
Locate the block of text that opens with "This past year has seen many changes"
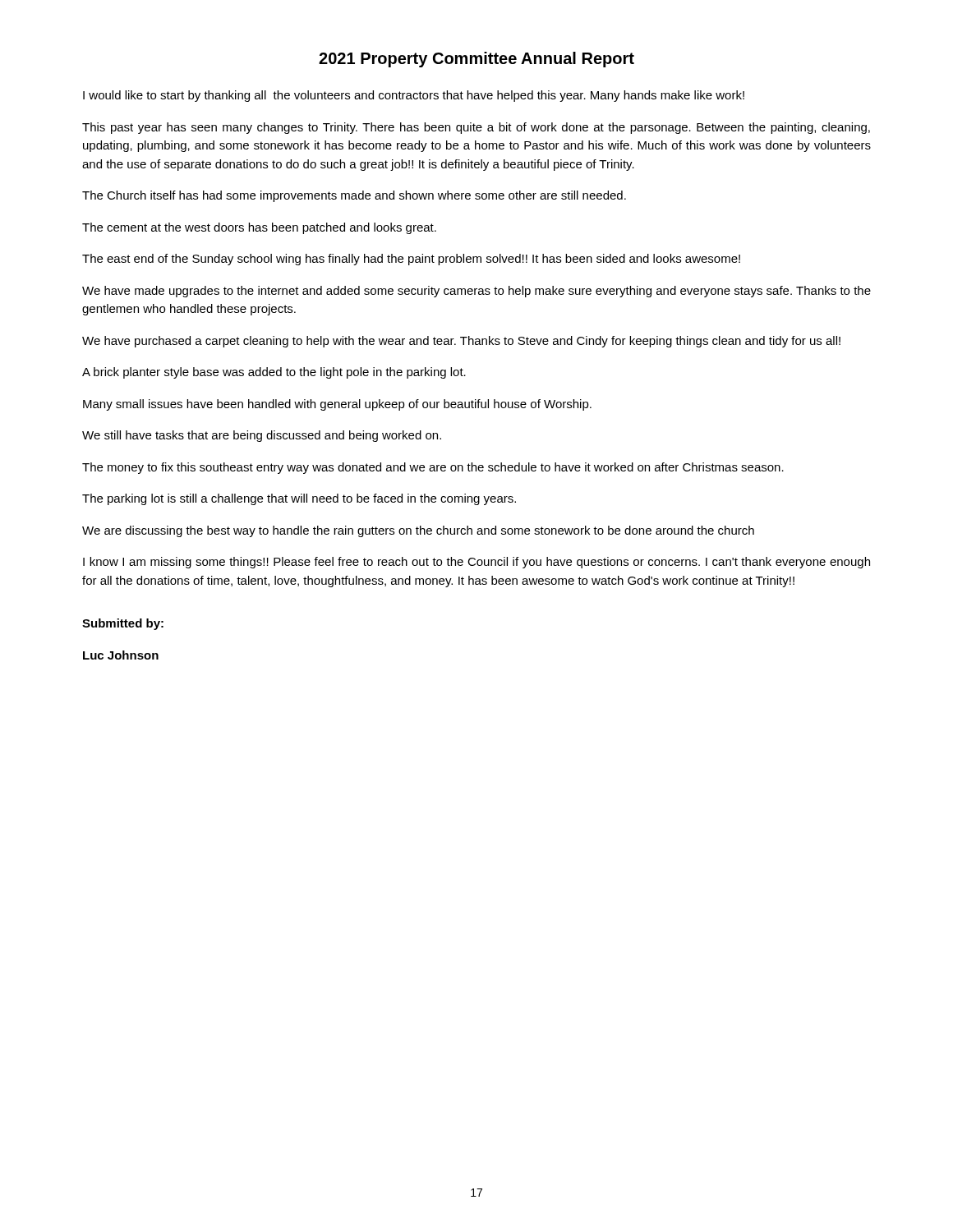(476, 145)
